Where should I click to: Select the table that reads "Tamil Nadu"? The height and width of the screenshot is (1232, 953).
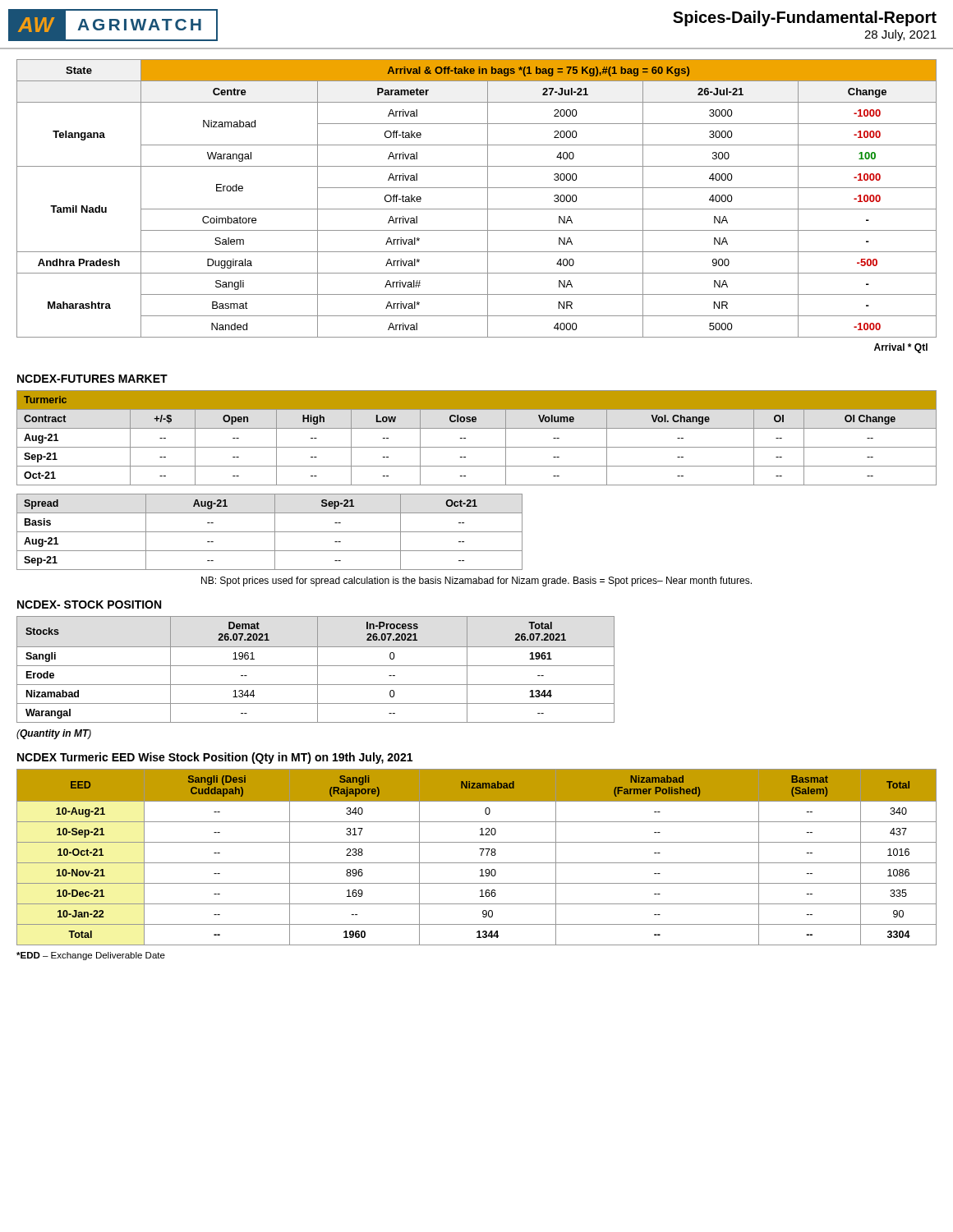point(476,208)
